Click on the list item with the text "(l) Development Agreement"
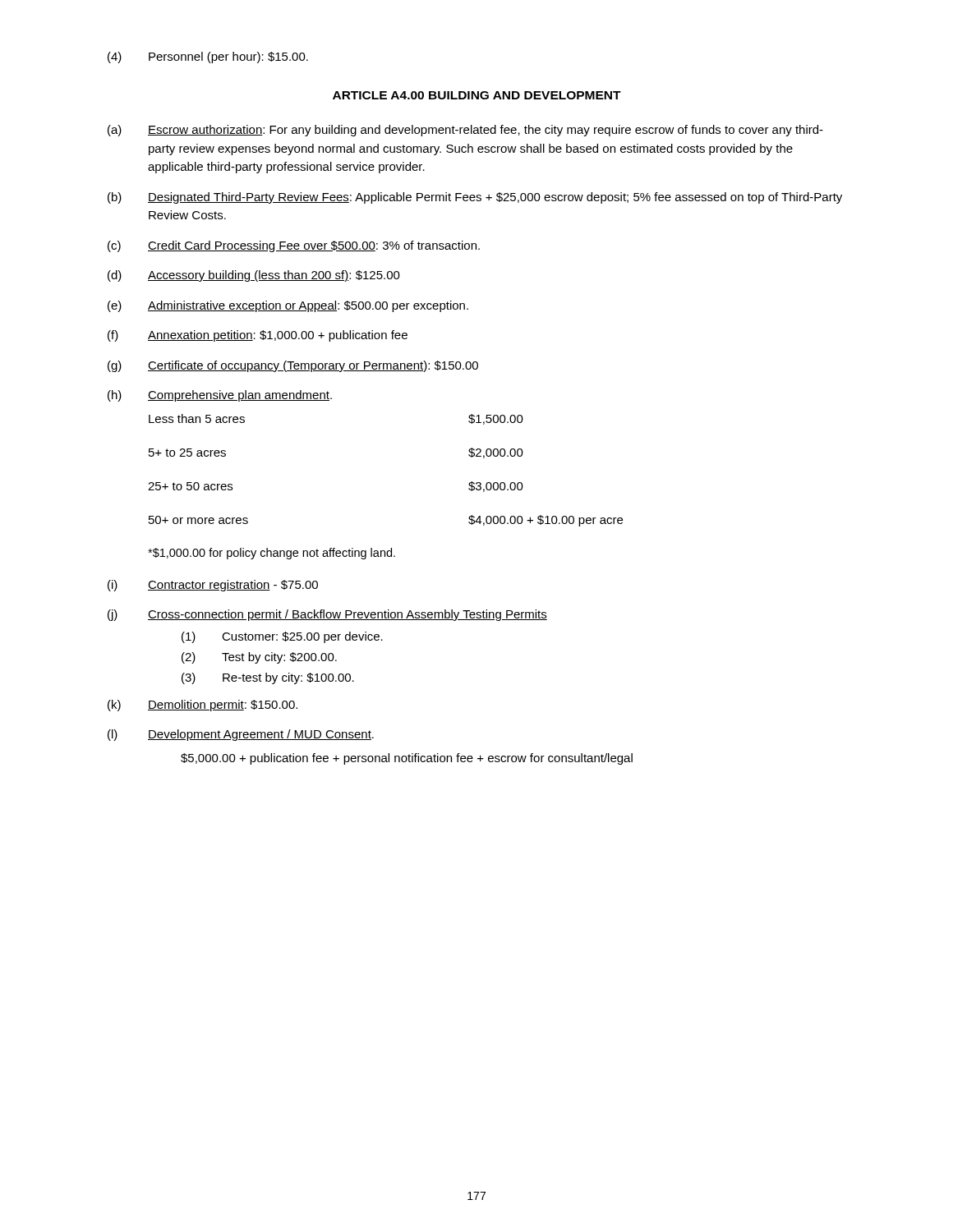The width and height of the screenshot is (953, 1232). pos(241,735)
